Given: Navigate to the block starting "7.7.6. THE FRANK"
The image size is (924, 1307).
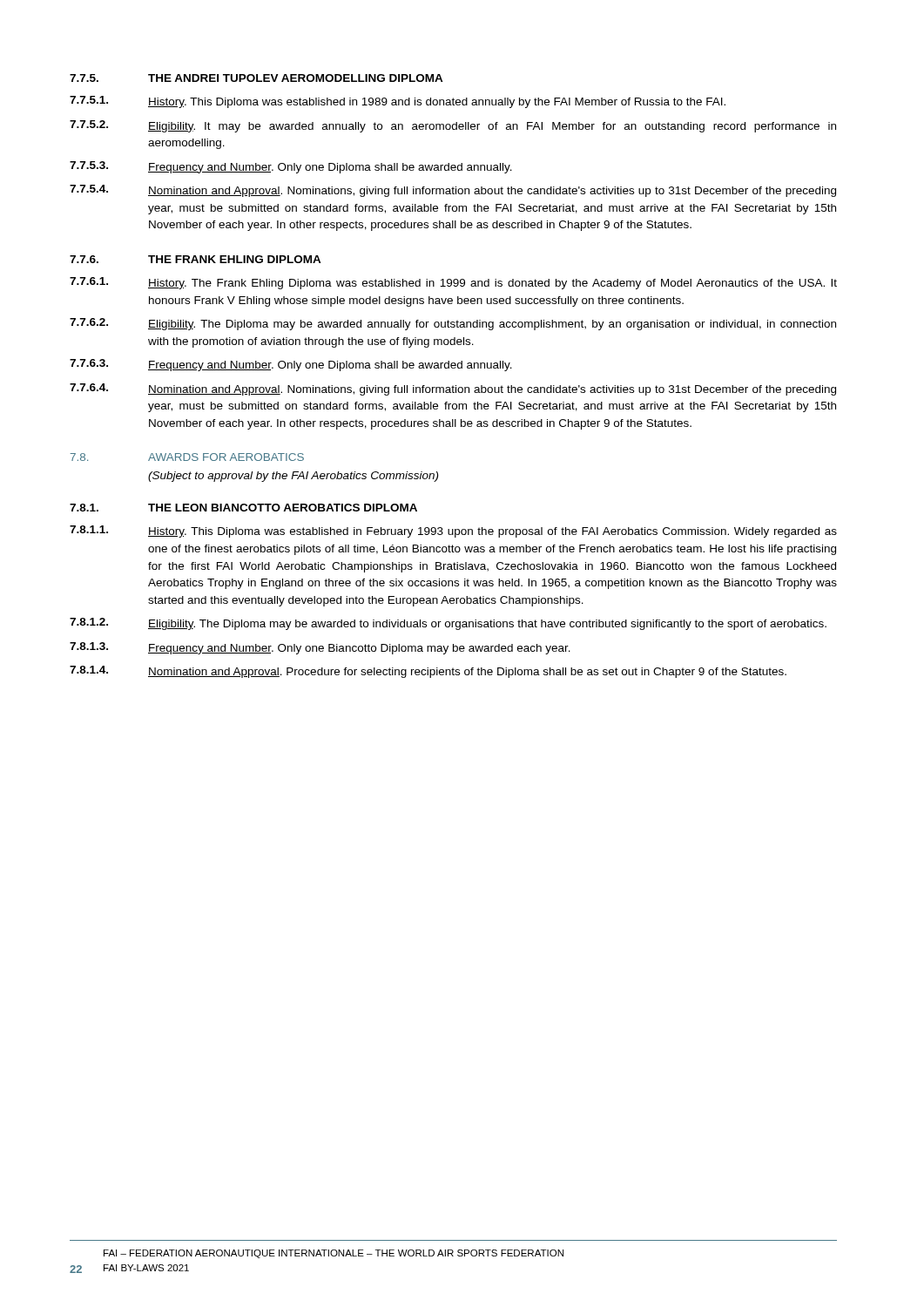Looking at the screenshot, I should (x=195, y=259).
